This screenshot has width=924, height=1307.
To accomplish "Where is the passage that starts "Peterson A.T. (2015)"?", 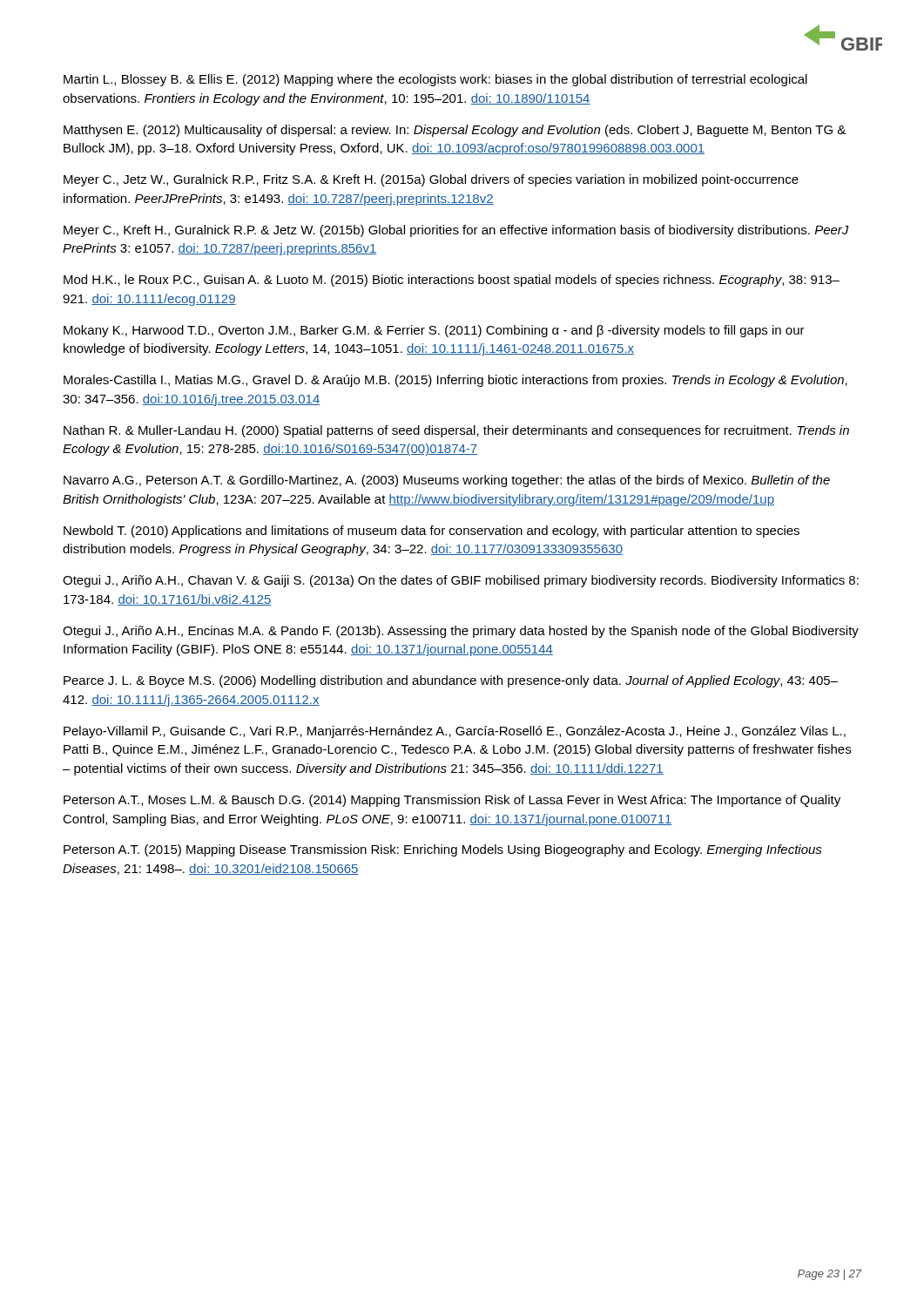I will 462,859.
